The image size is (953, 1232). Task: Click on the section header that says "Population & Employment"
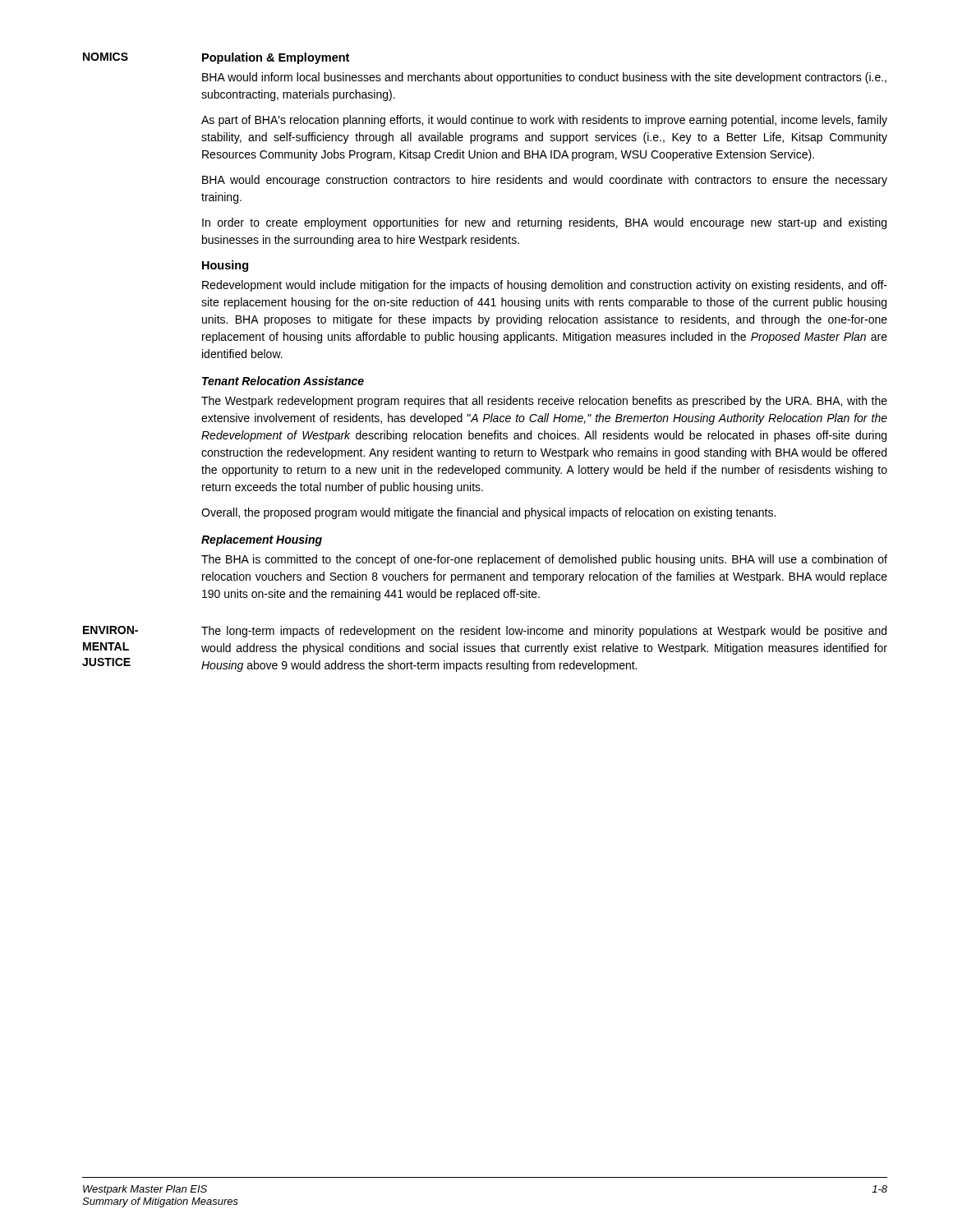pos(275,57)
